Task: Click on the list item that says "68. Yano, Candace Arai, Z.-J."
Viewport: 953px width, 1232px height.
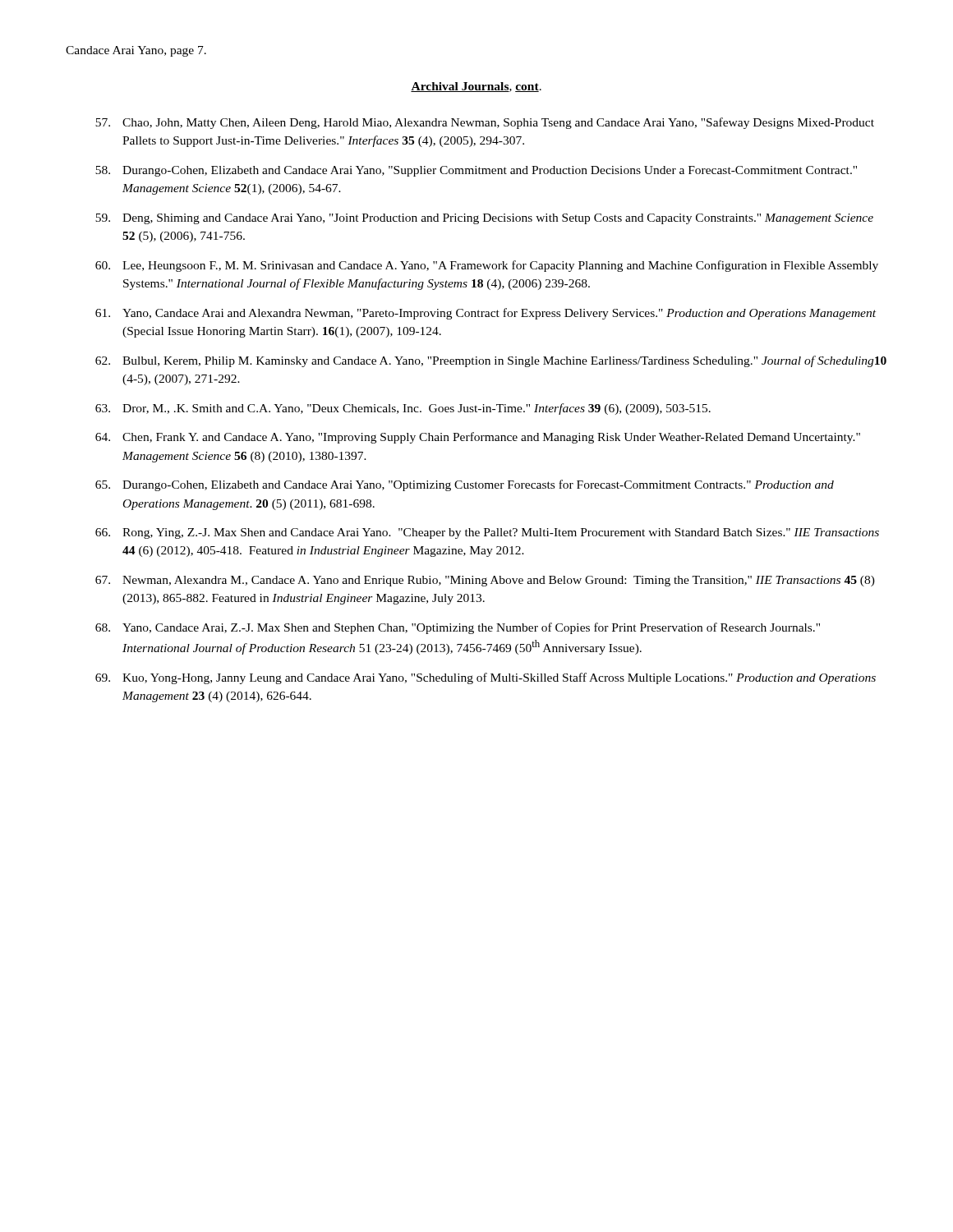Action: pyautogui.click(x=476, y=638)
